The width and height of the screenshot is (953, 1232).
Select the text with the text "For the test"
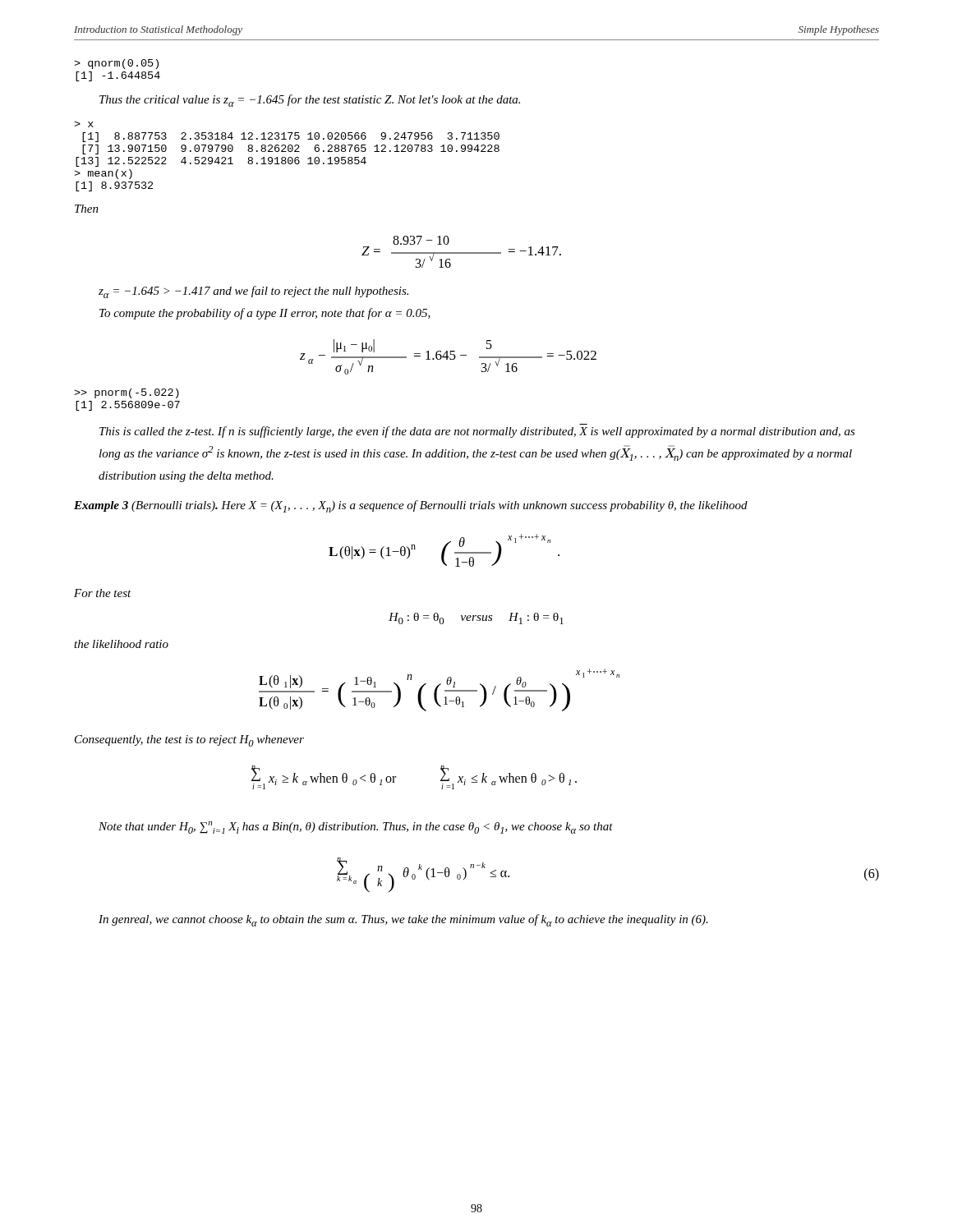click(x=102, y=593)
